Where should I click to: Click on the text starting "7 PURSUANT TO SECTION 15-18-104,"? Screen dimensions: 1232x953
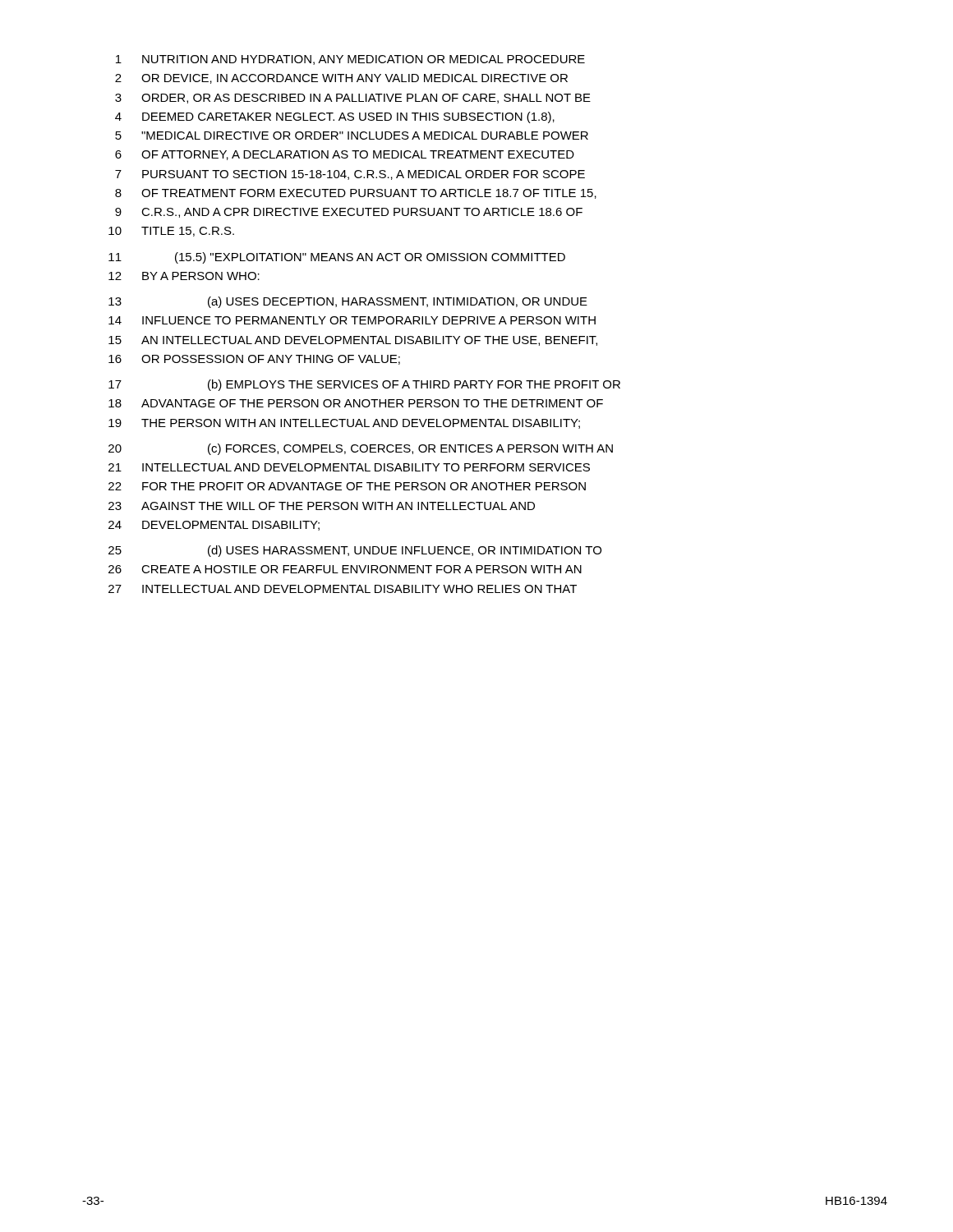pyautogui.click(x=485, y=173)
